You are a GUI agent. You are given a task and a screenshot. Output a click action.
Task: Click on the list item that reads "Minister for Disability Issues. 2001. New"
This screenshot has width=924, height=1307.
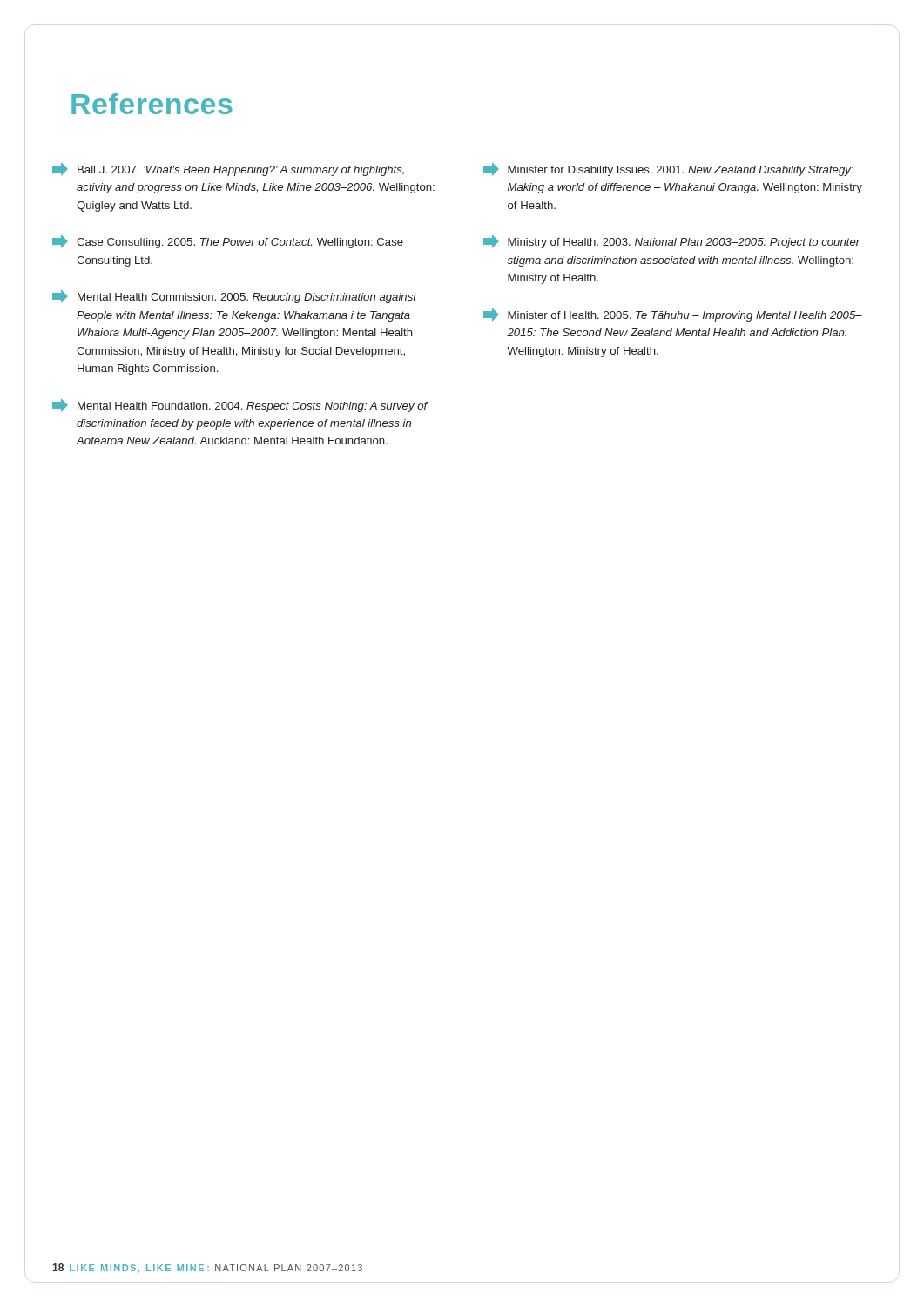(x=677, y=188)
